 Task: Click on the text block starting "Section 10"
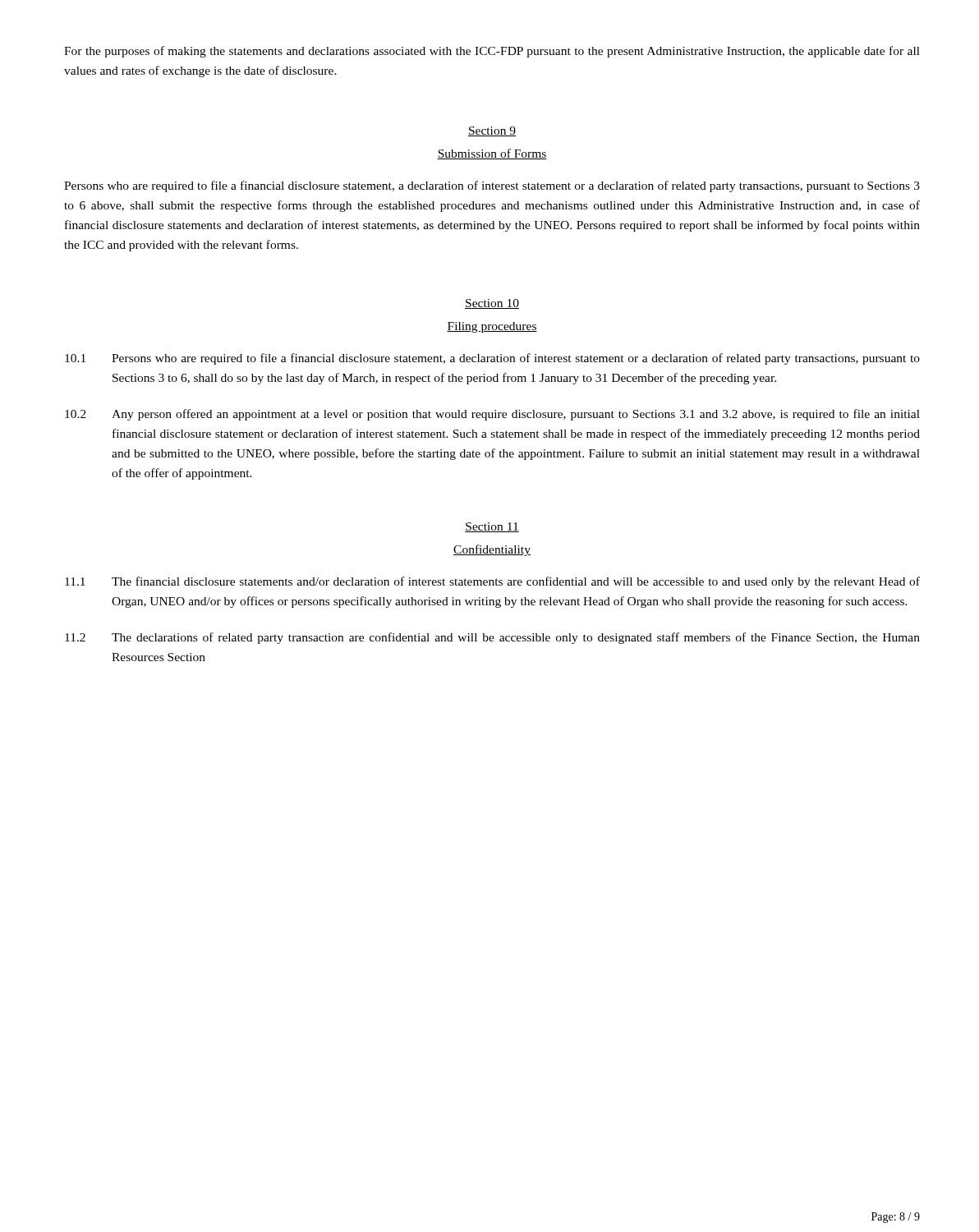click(492, 303)
